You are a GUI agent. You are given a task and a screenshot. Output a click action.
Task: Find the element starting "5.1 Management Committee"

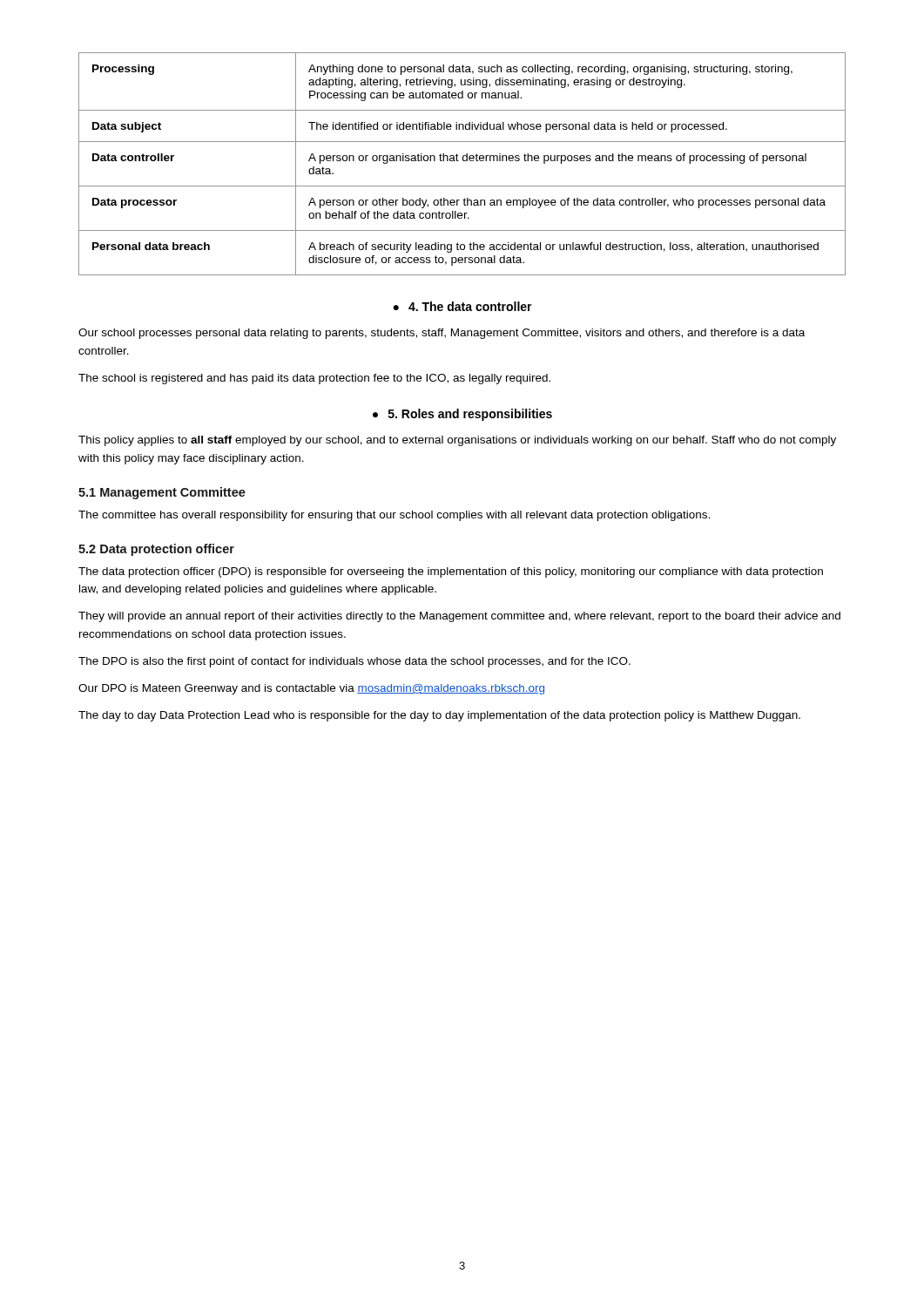click(162, 492)
